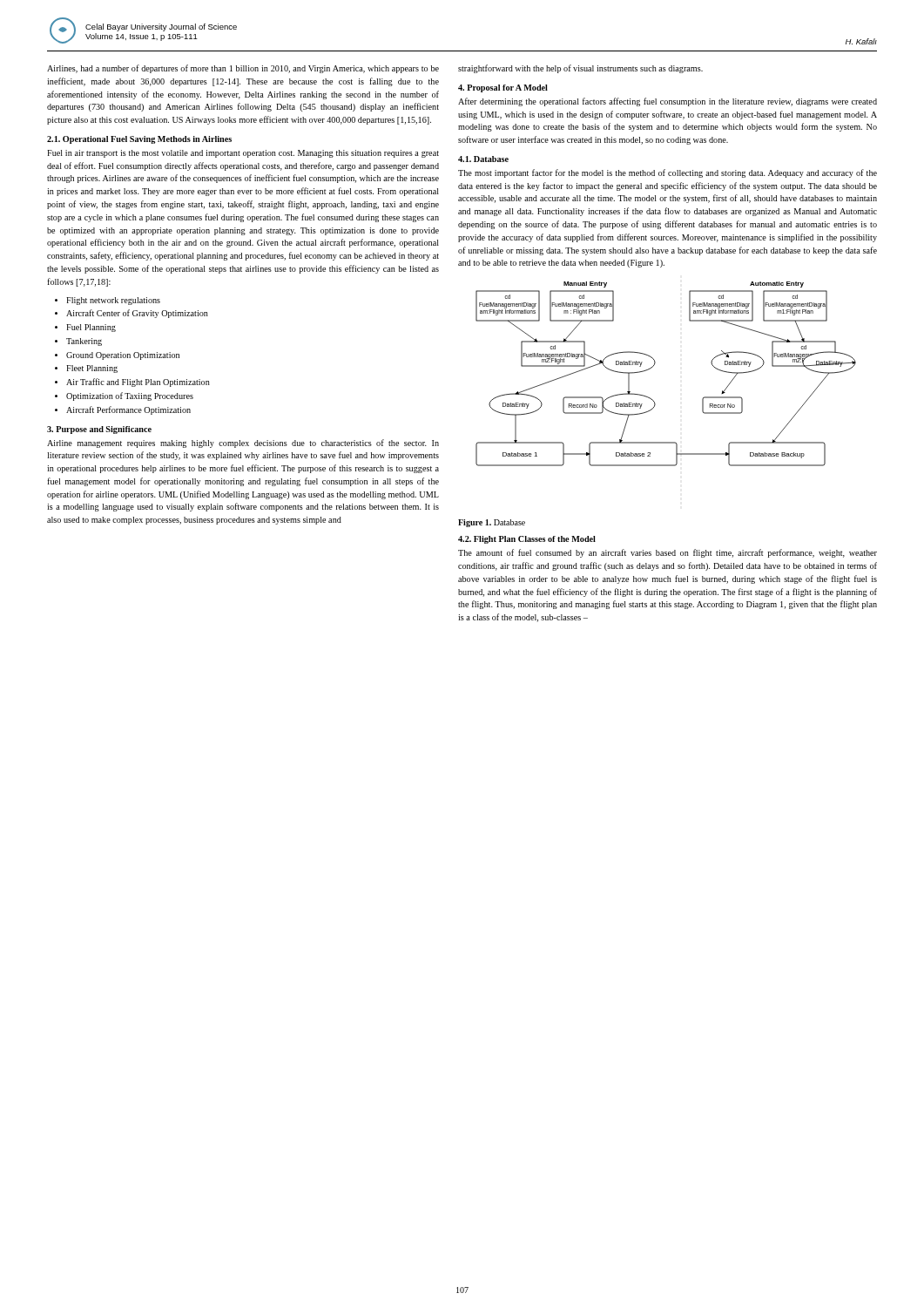Select the text block starting "After determining the operational factors affecting fuel"
The image size is (924, 1307).
tap(668, 121)
